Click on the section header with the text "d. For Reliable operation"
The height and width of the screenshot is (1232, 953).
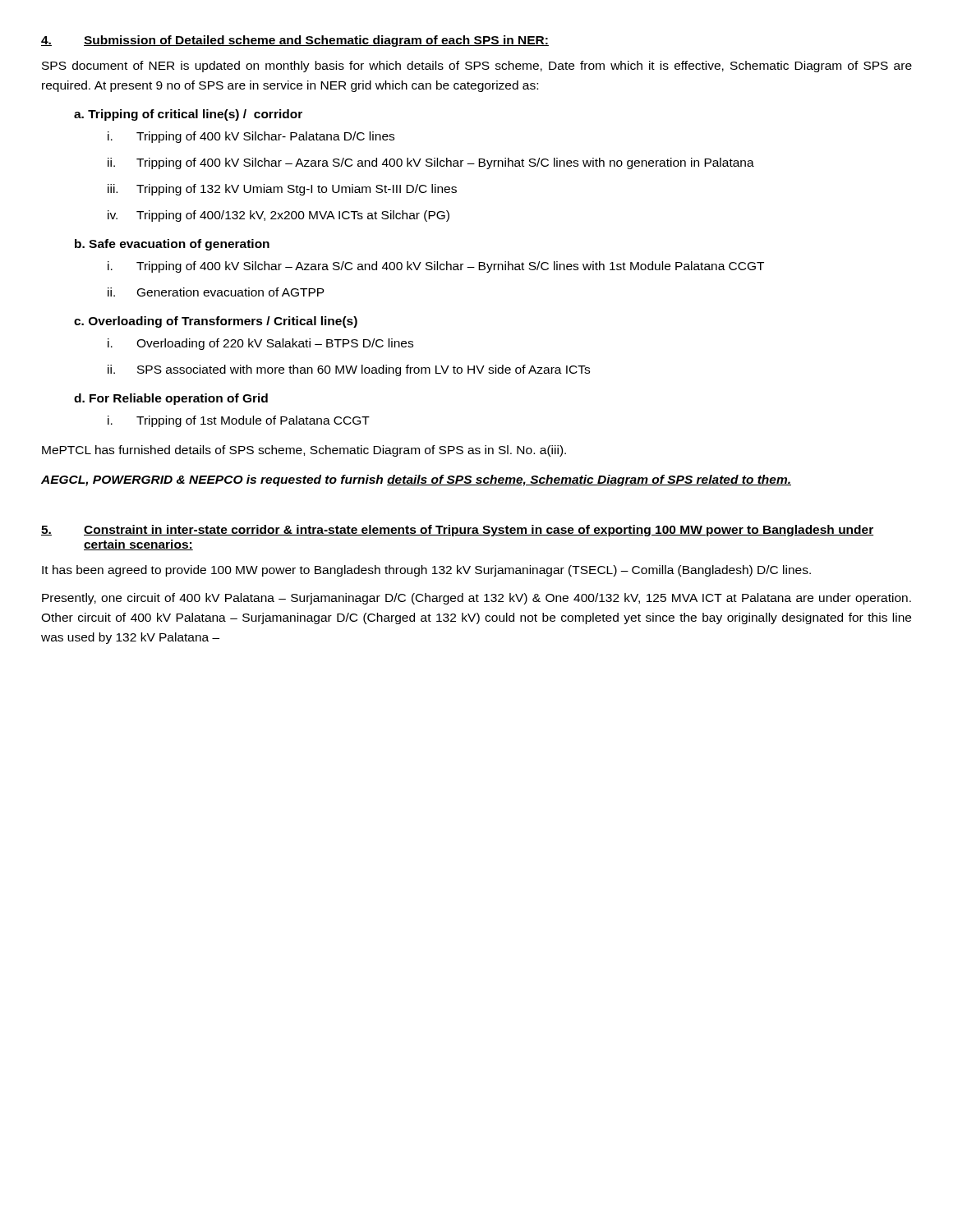(171, 398)
